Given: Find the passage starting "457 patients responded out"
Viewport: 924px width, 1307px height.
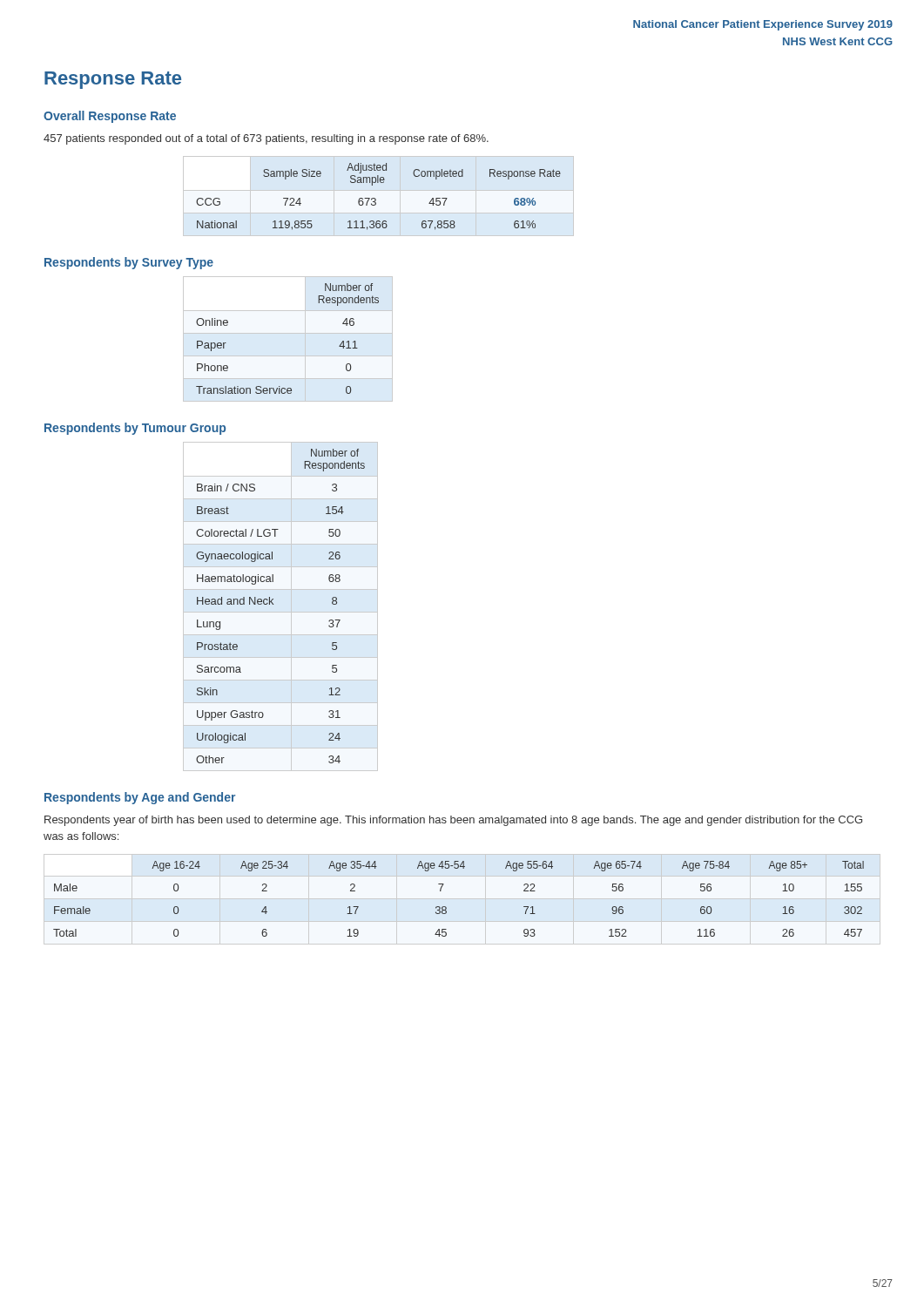Looking at the screenshot, I should [x=462, y=138].
